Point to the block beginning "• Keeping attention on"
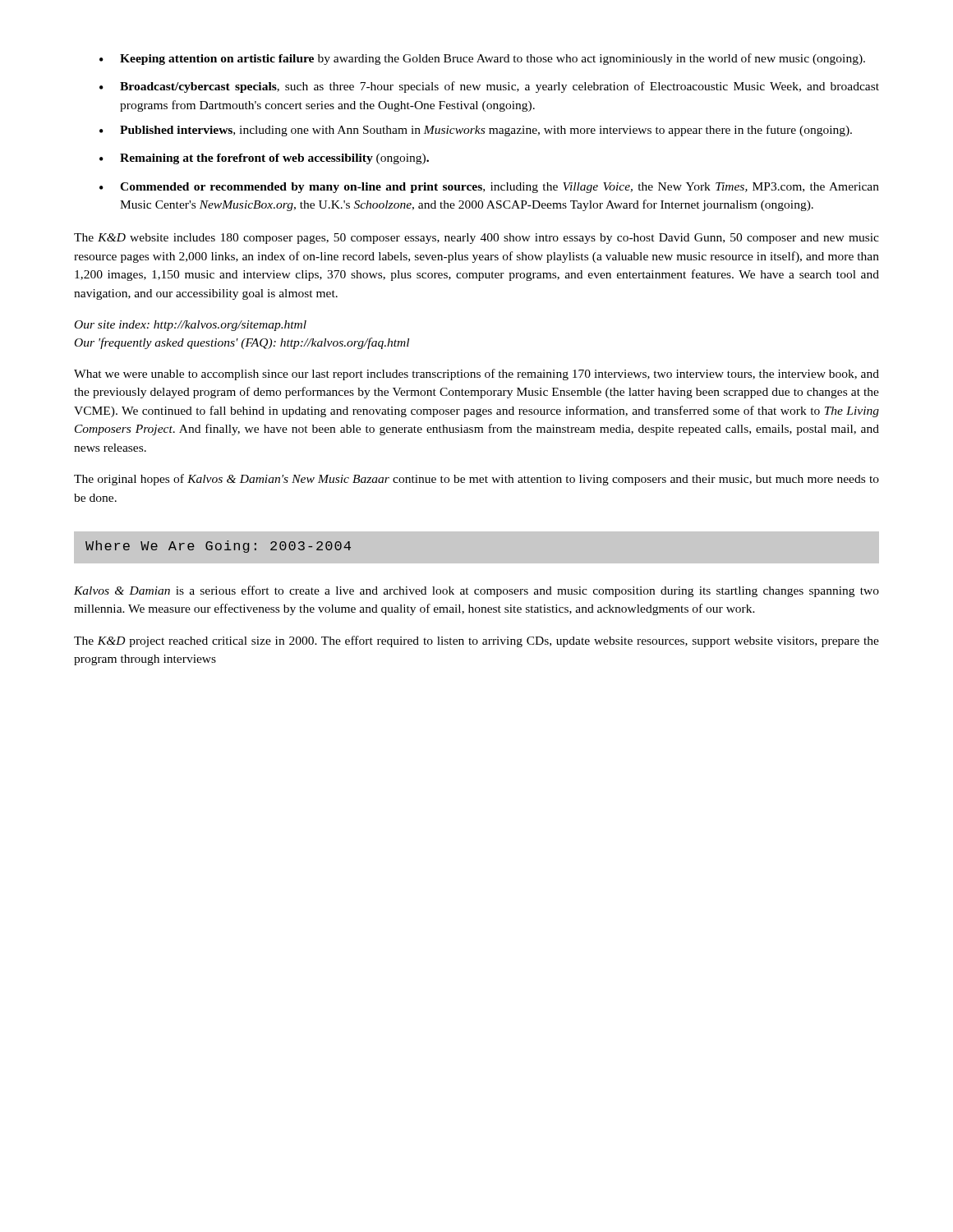 [x=489, y=60]
